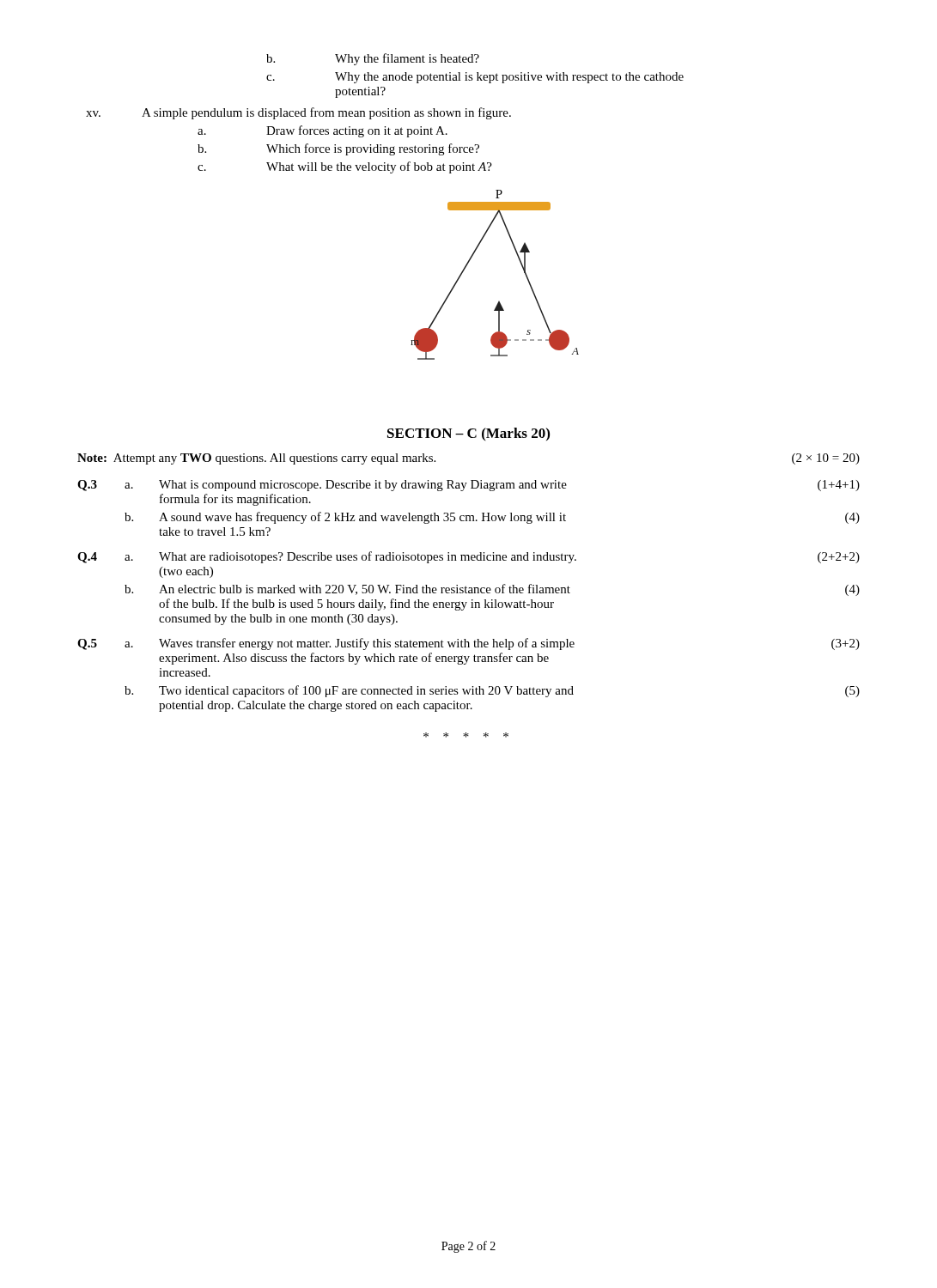Click the passage that begins "Q.4 a. What are radioisotopes? Describe uses of"
Image resolution: width=937 pixels, height=1288 pixels.
coord(468,564)
